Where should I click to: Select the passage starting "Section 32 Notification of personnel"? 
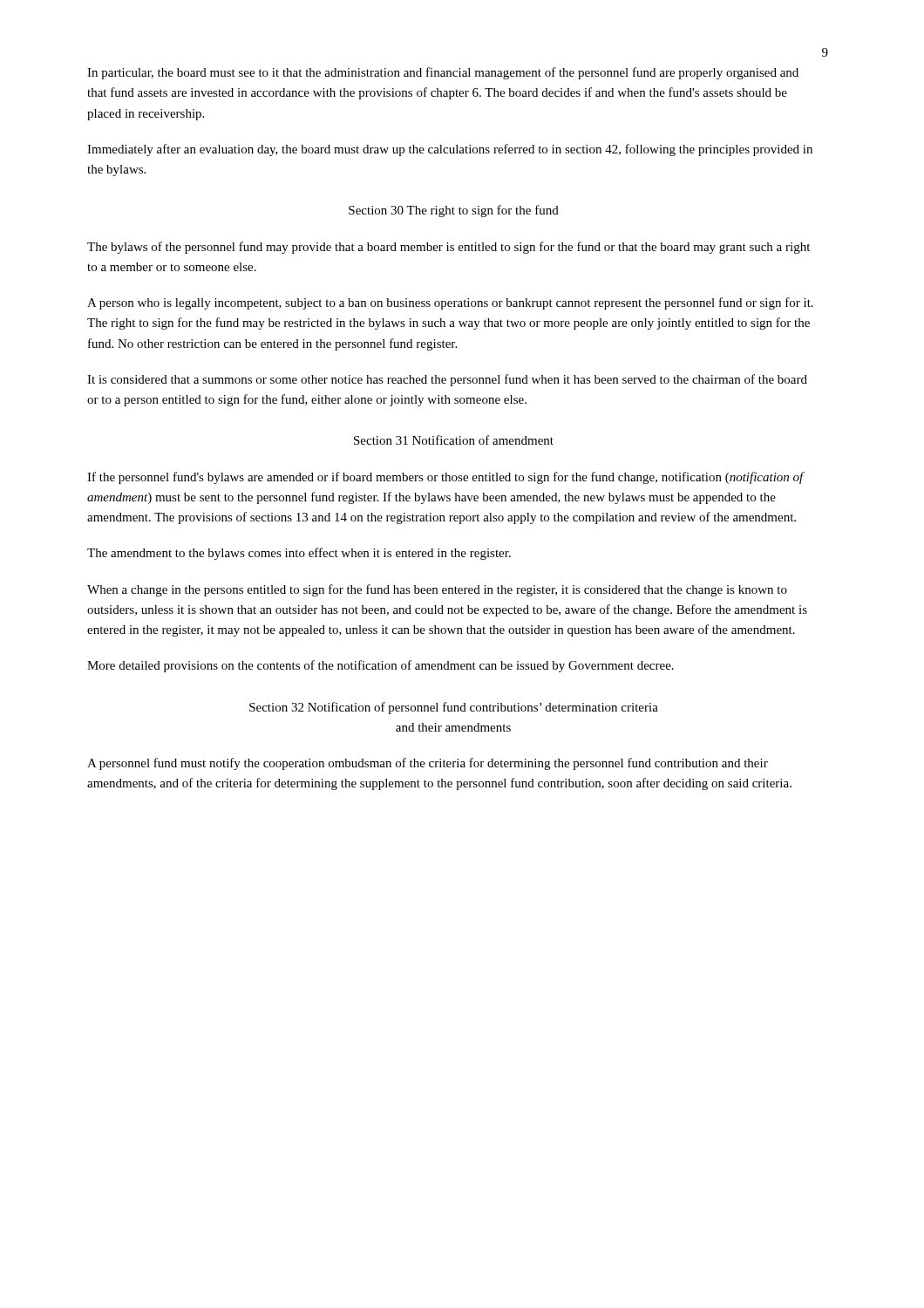click(453, 717)
